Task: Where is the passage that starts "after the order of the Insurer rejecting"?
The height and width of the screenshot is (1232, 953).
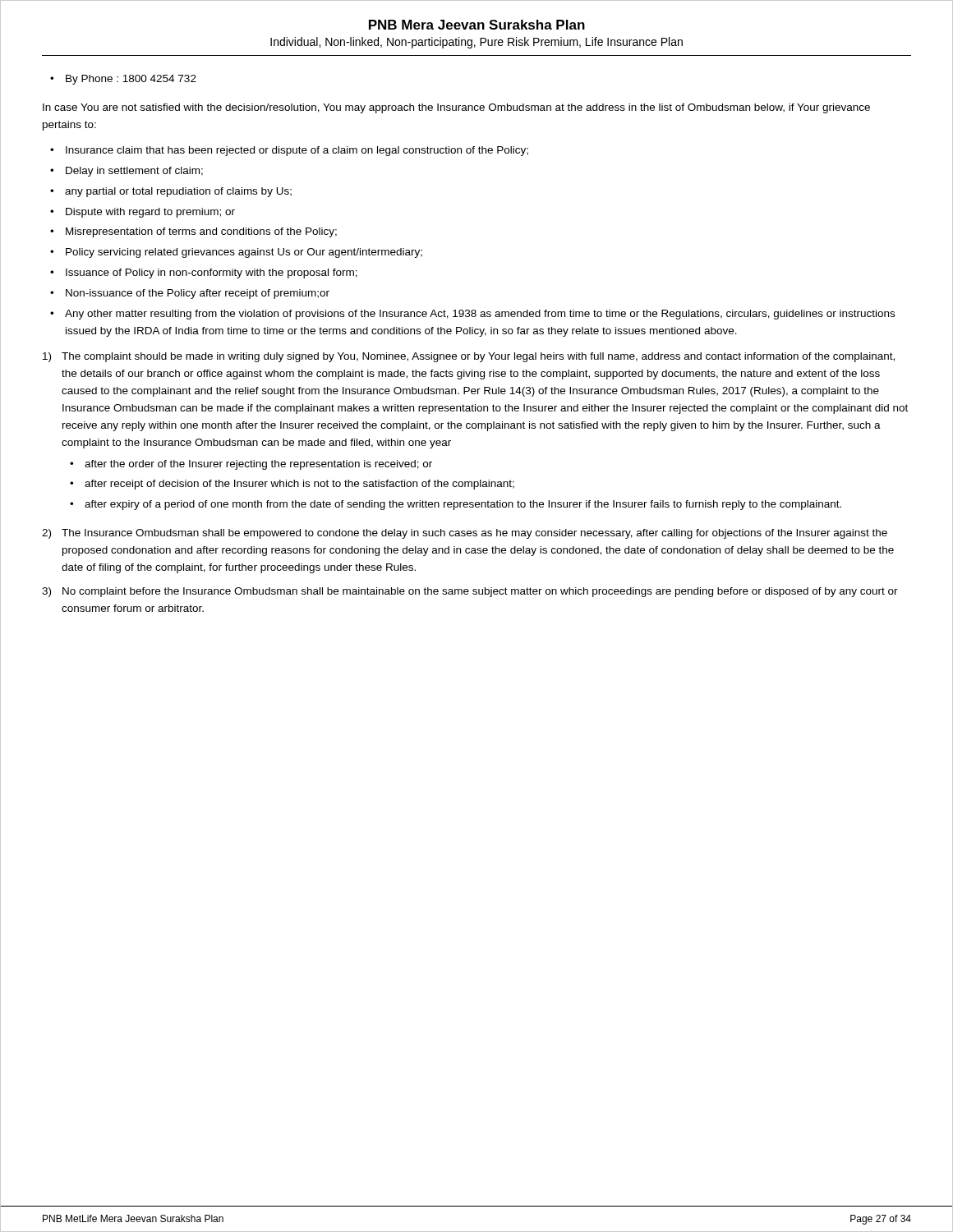Action: coord(259,463)
